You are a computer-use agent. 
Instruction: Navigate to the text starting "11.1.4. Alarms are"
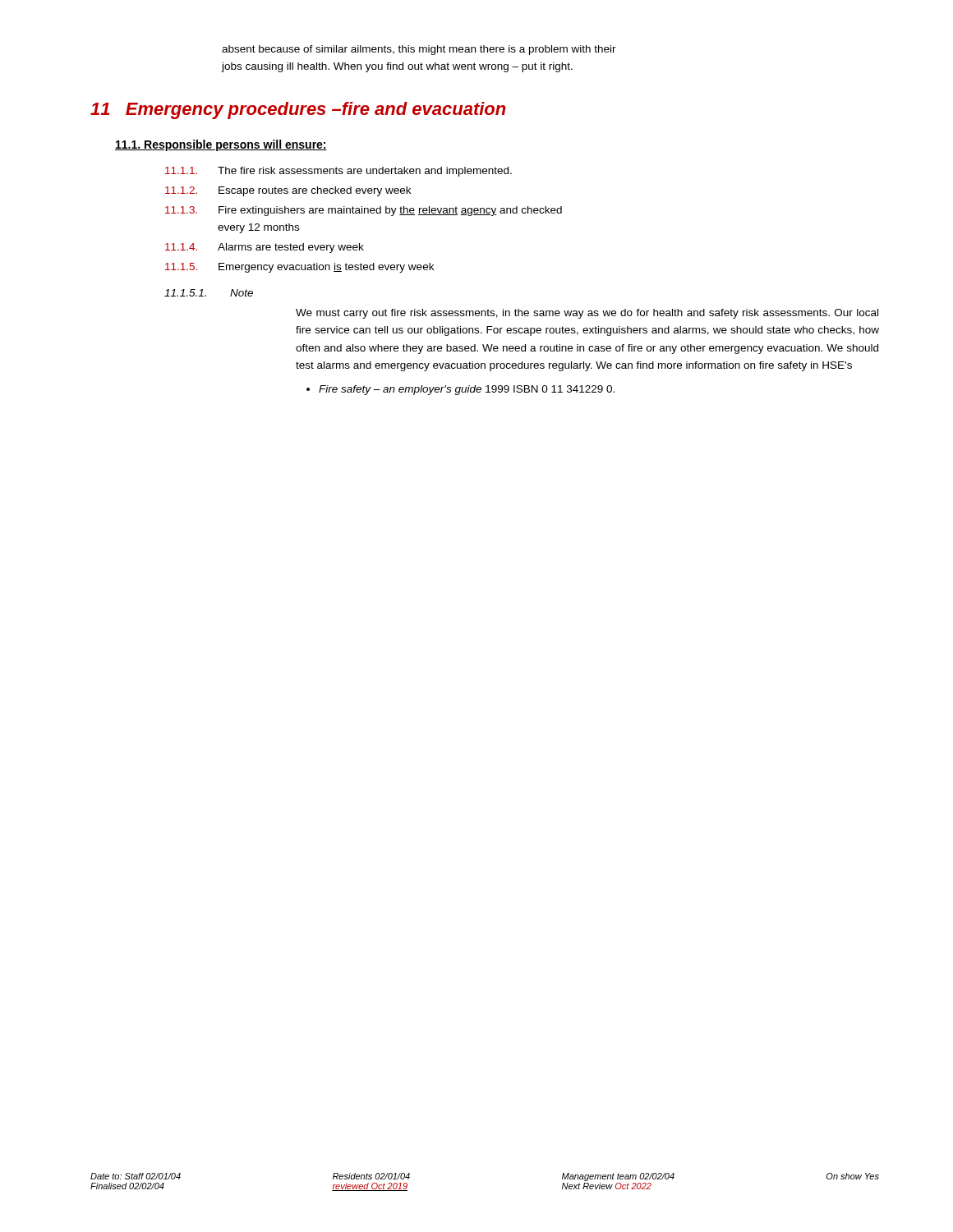(265, 248)
